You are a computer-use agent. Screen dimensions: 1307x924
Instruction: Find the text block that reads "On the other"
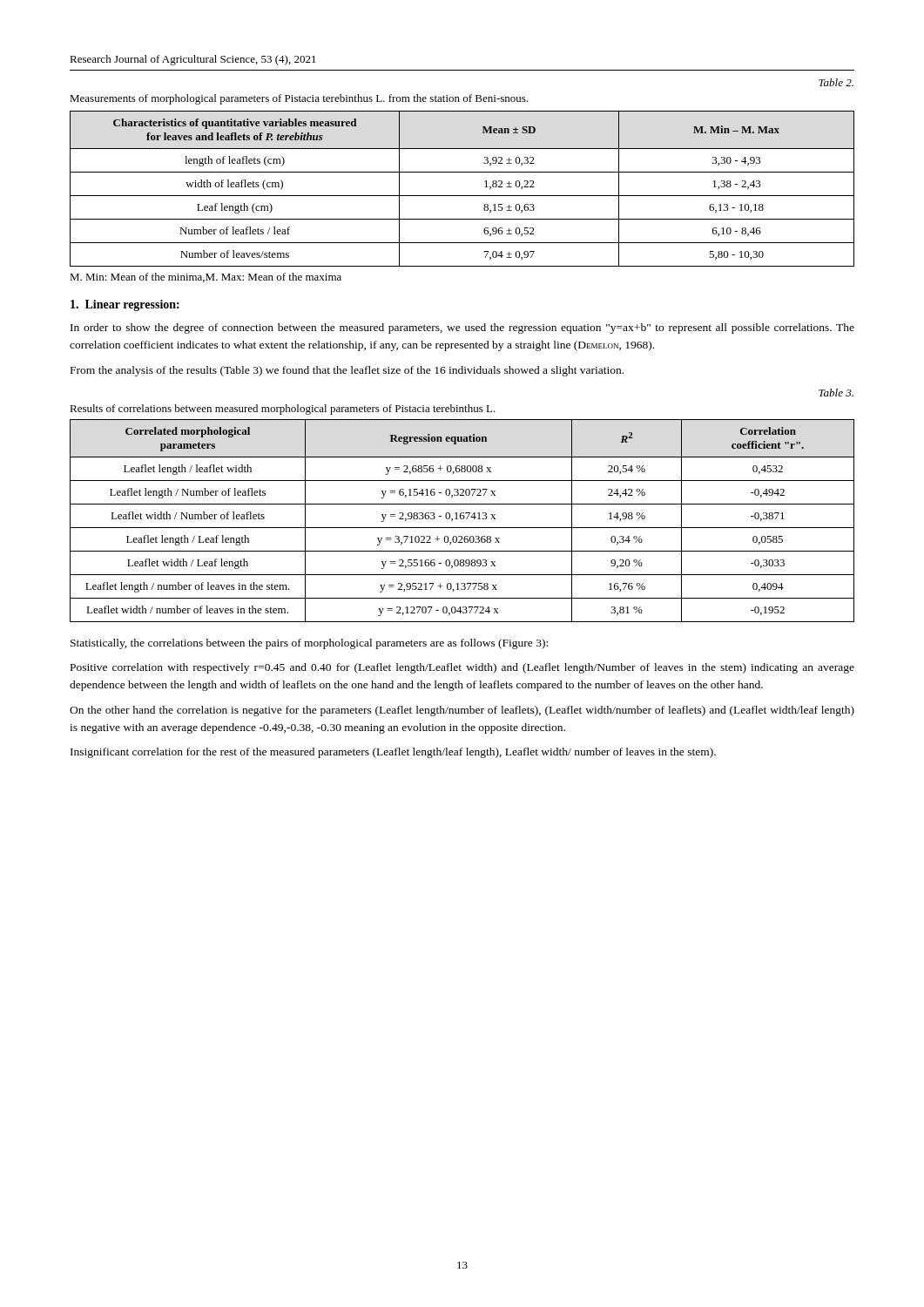[462, 718]
